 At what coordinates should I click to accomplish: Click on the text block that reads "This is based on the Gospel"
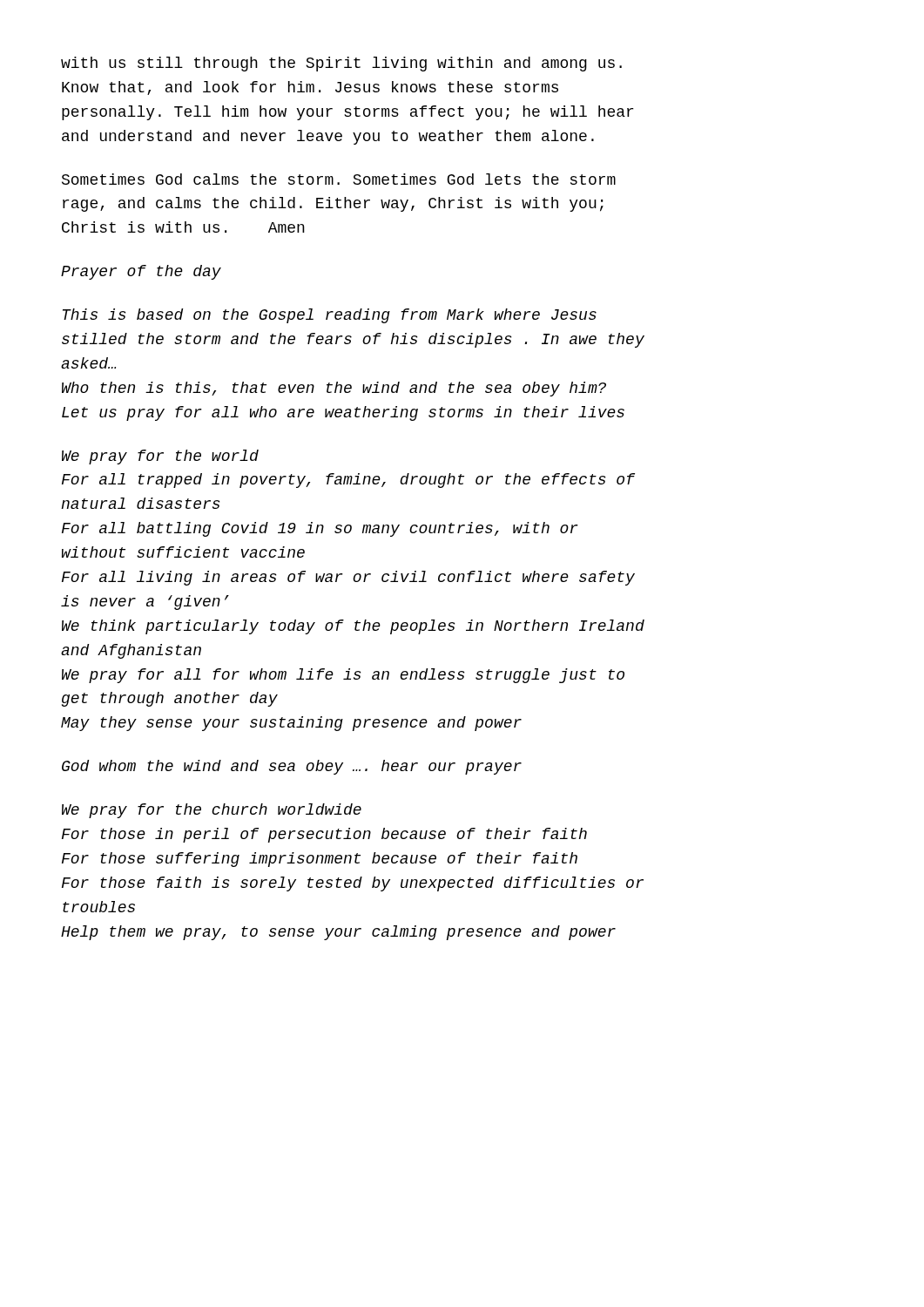[x=330, y=316]
